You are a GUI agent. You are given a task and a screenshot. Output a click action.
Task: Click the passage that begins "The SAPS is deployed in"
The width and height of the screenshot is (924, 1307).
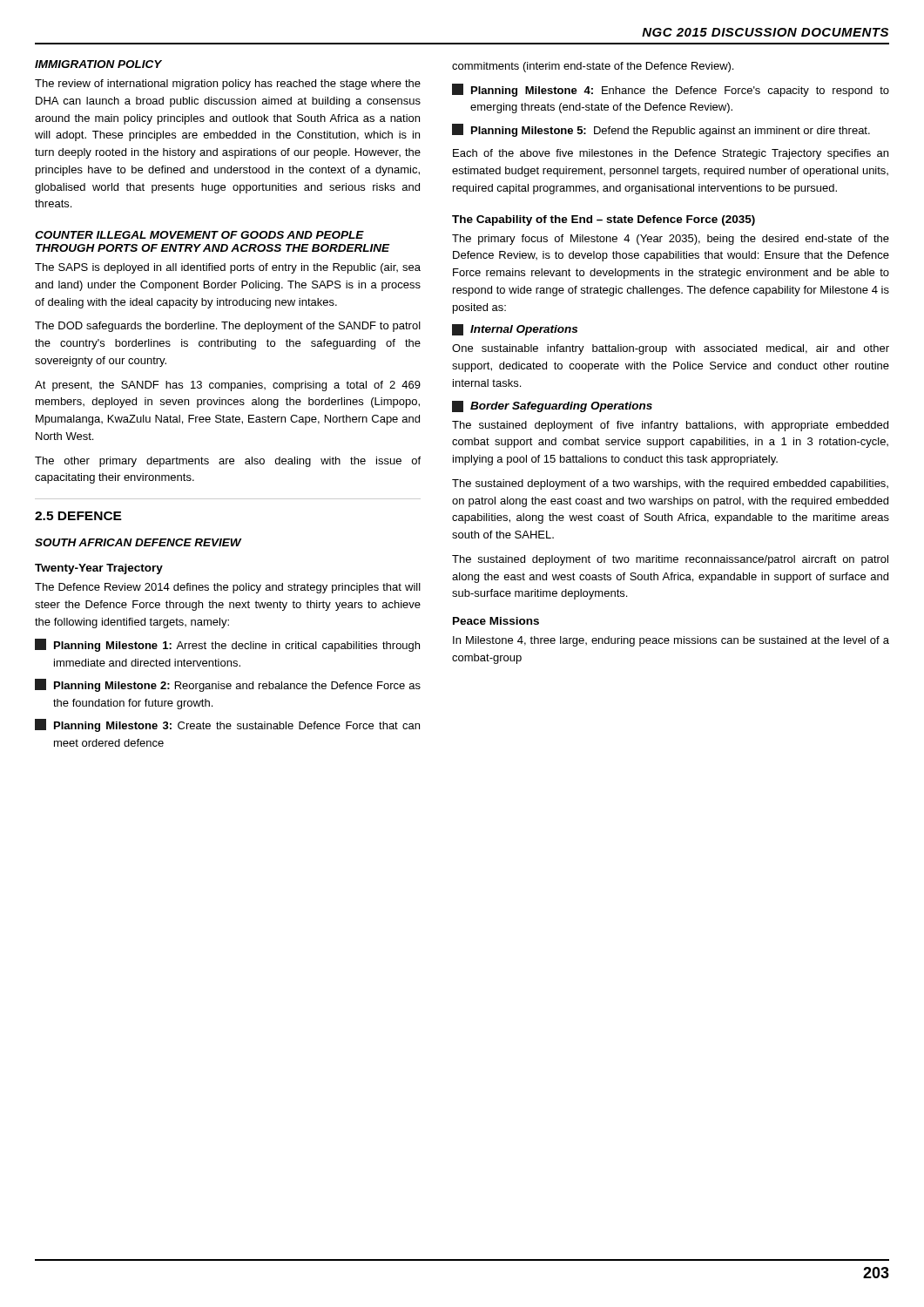click(228, 284)
